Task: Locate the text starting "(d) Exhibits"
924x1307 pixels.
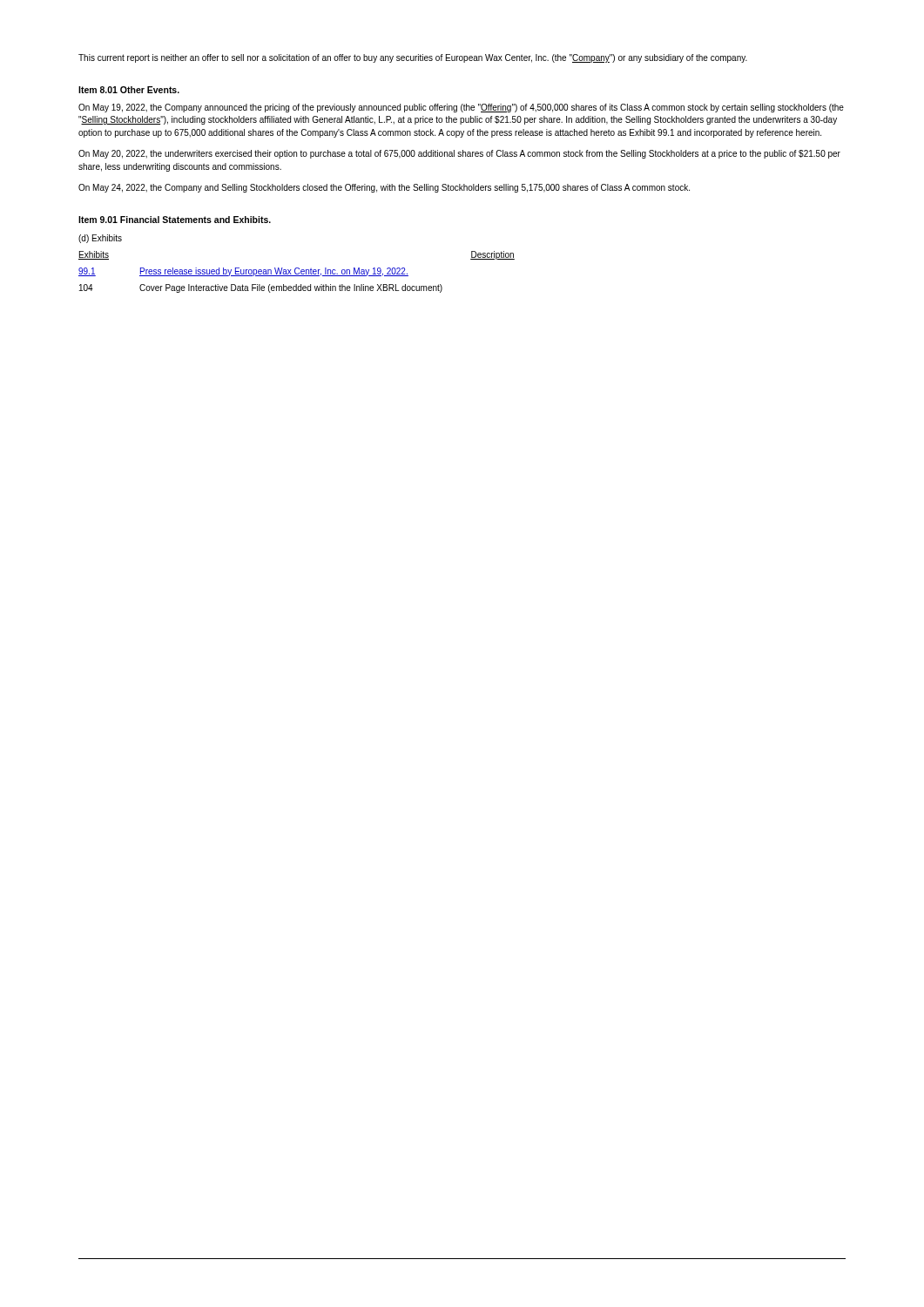Action: point(100,238)
